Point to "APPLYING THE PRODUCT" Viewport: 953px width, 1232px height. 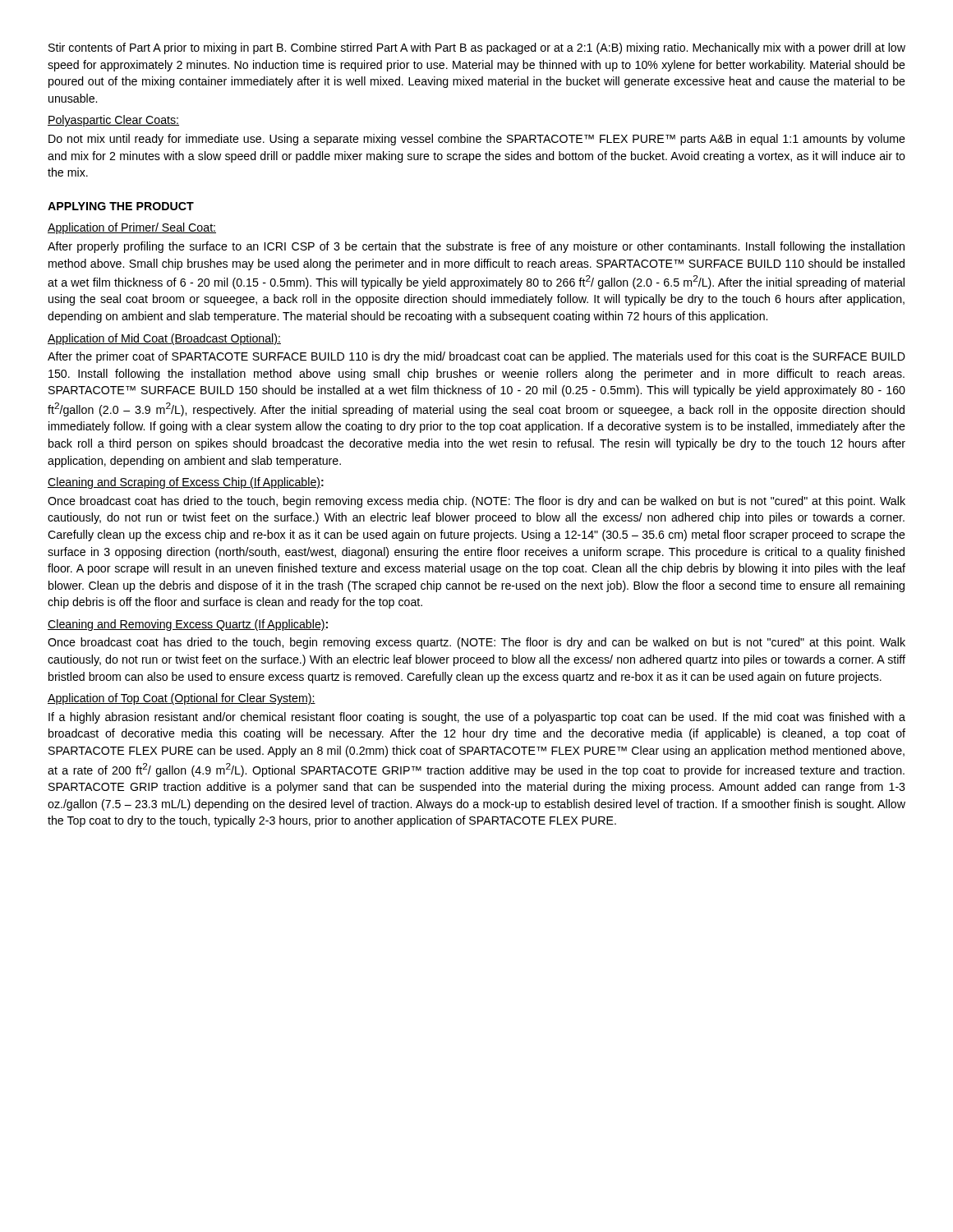coord(121,206)
